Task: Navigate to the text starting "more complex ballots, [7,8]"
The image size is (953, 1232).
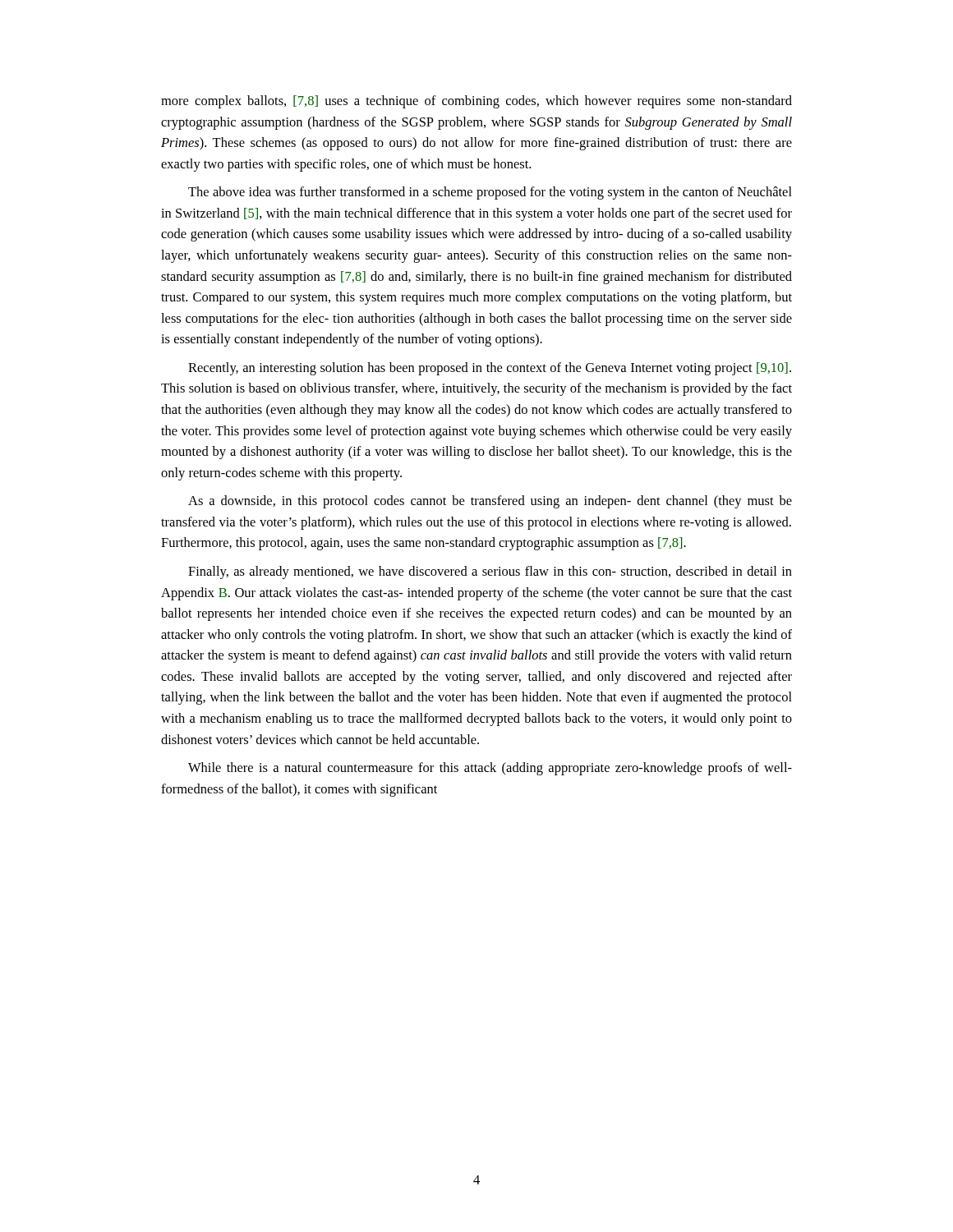Action: (476, 132)
